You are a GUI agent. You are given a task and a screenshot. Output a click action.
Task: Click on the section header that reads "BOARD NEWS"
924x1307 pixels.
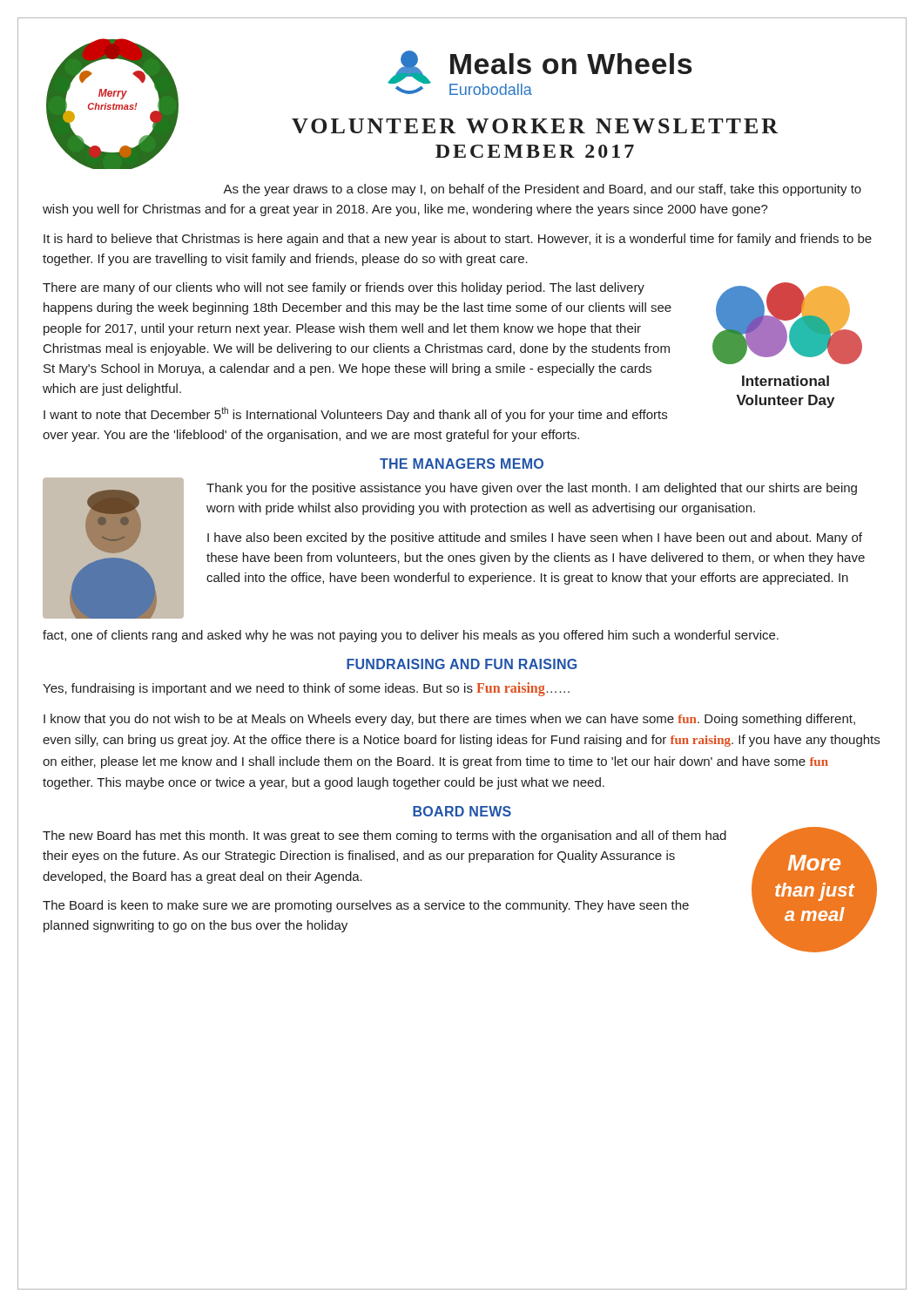pos(462,812)
